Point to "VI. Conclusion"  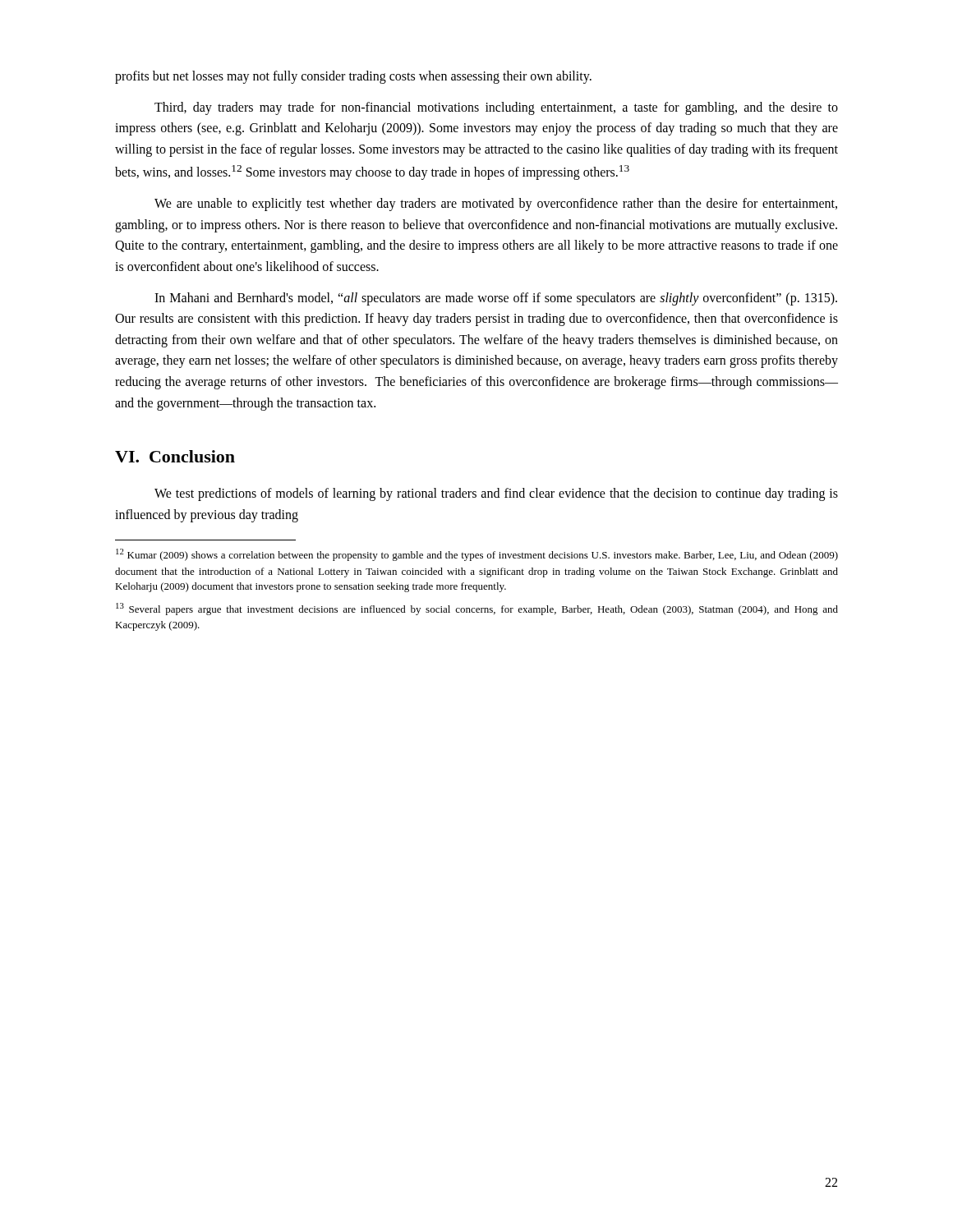coord(175,456)
